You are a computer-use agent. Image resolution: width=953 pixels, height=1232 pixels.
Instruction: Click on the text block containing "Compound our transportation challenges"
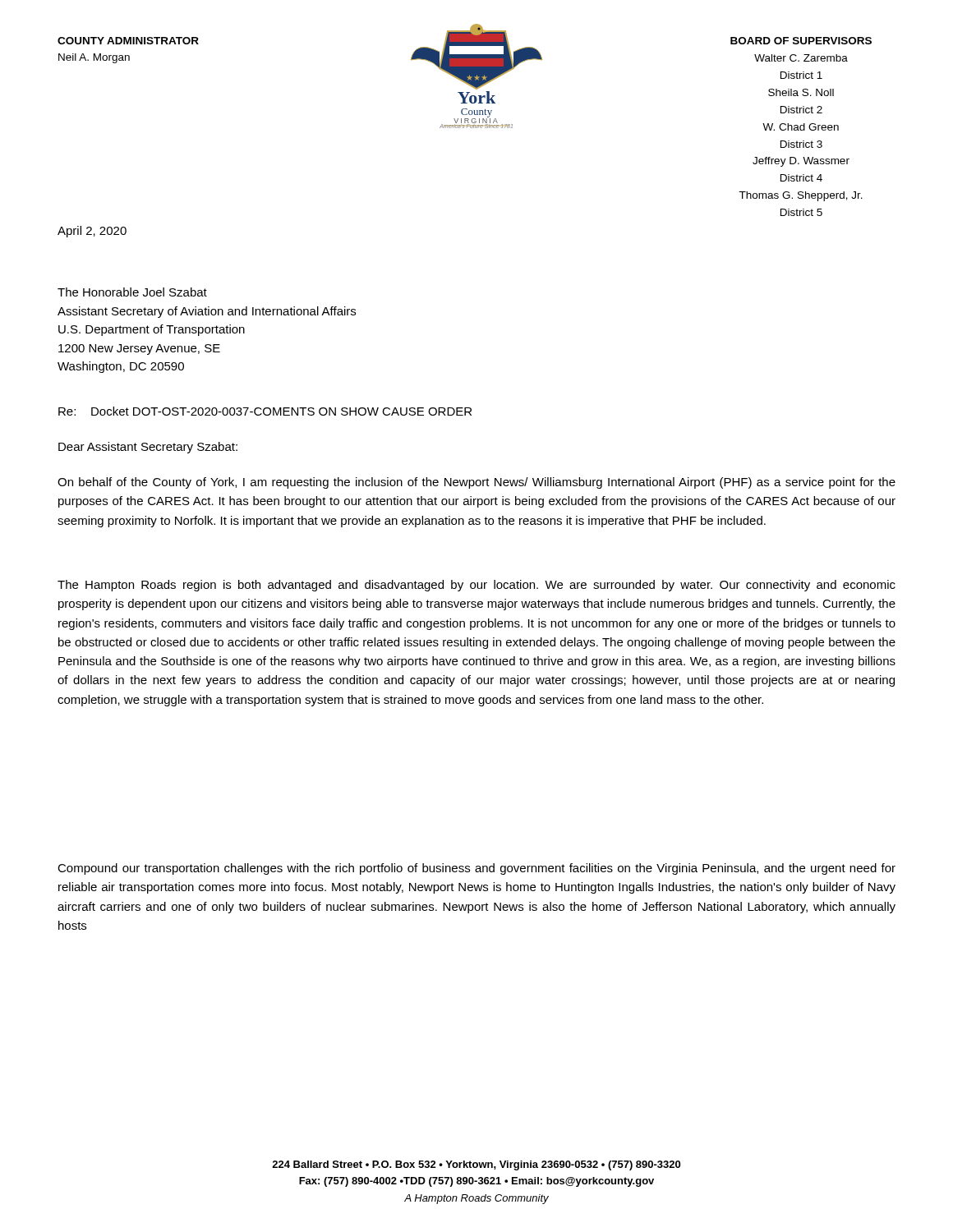coord(476,896)
